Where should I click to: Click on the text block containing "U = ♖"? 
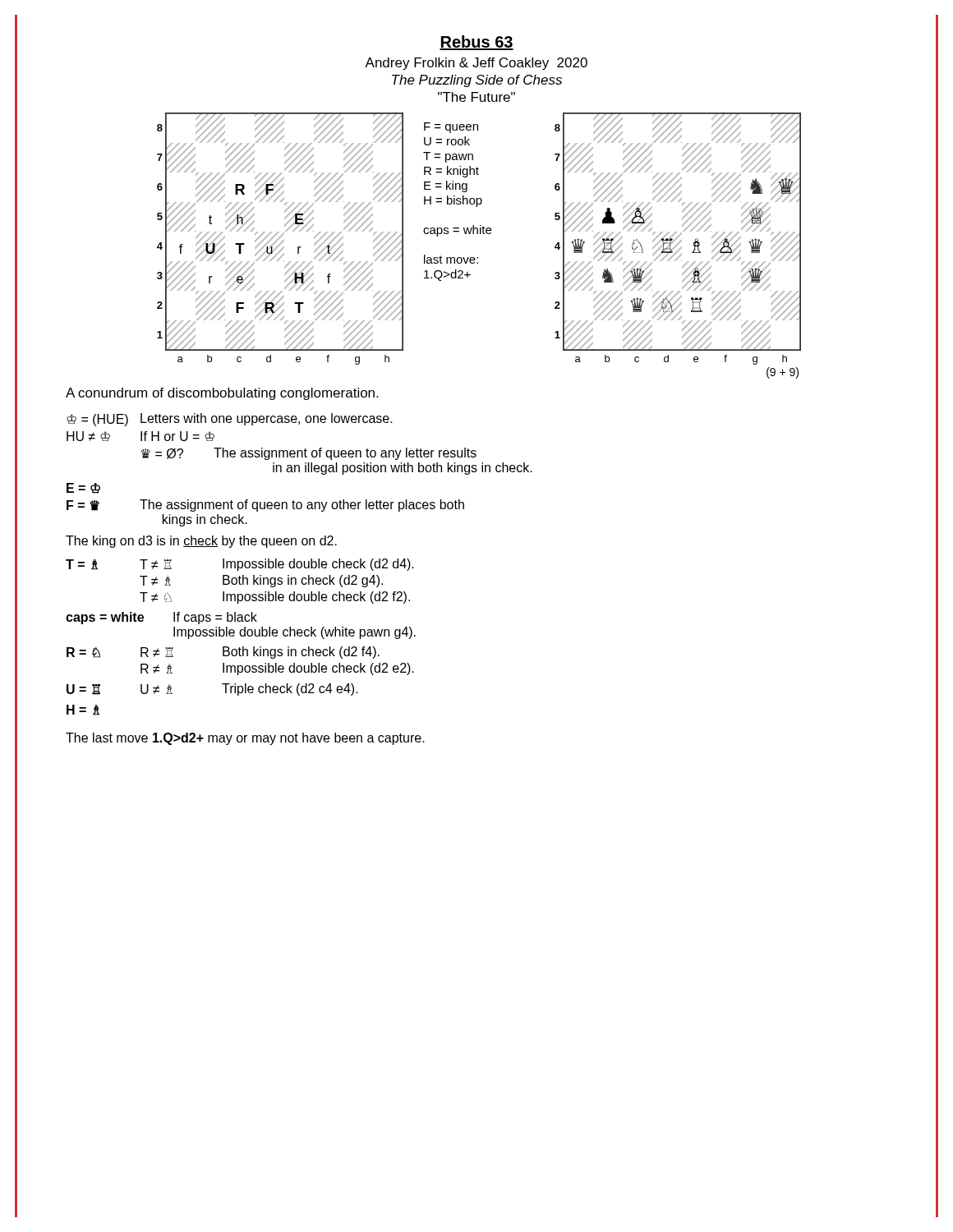[69, 690]
